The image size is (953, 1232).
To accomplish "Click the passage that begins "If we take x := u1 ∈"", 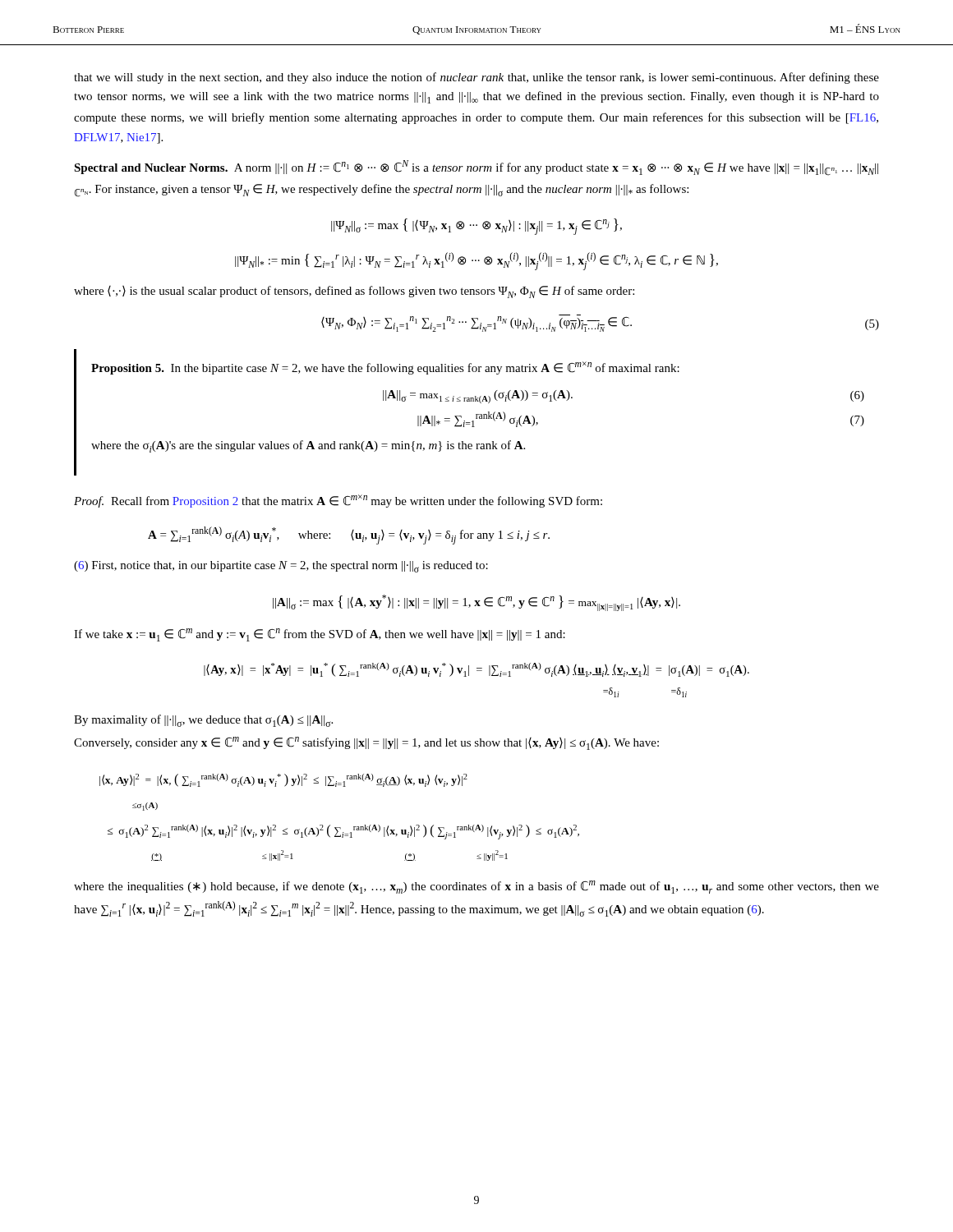I will [476, 635].
